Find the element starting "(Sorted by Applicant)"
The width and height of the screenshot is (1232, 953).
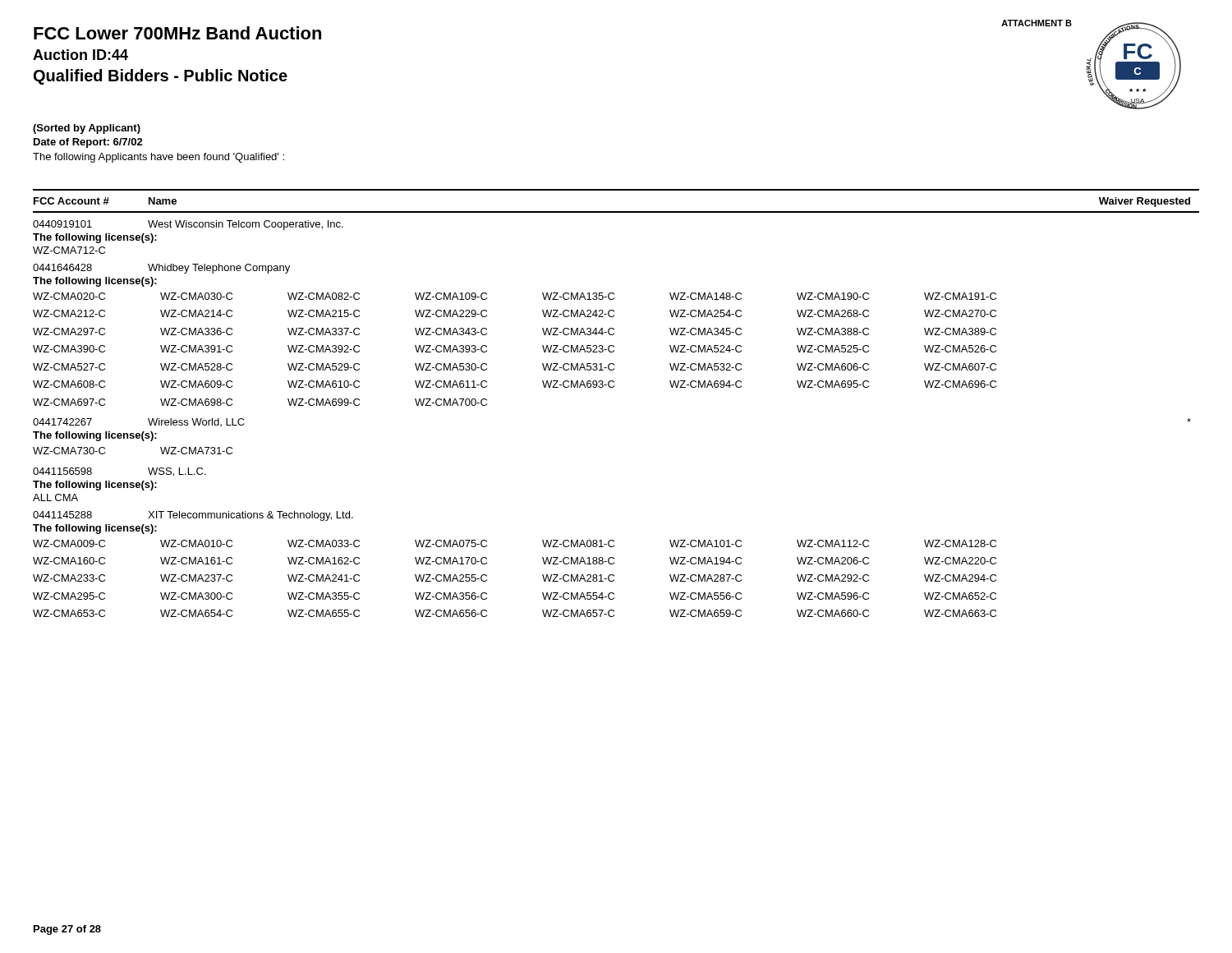coord(87,128)
